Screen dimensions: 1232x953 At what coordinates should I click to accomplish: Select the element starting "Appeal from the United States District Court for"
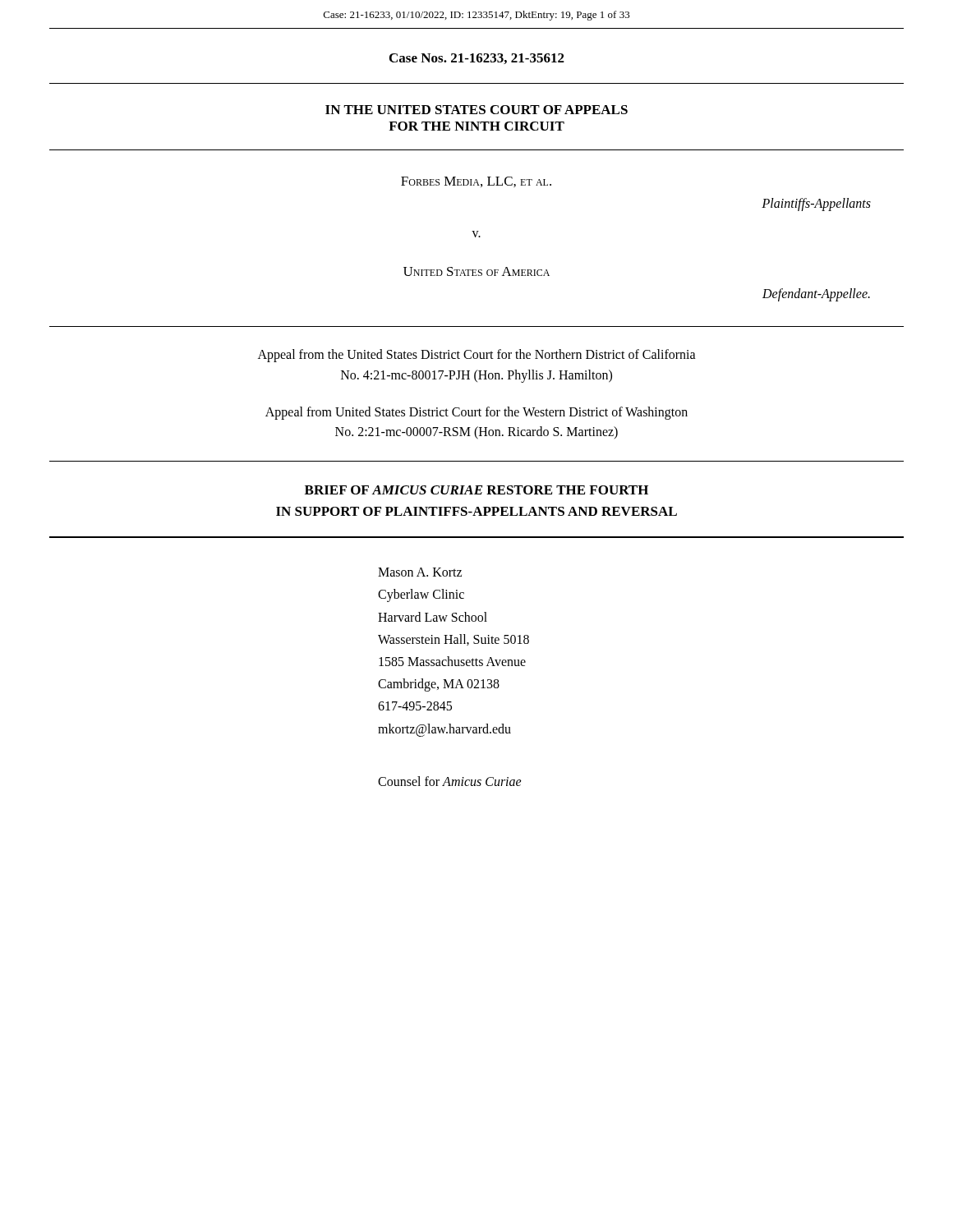pos(476,365)
